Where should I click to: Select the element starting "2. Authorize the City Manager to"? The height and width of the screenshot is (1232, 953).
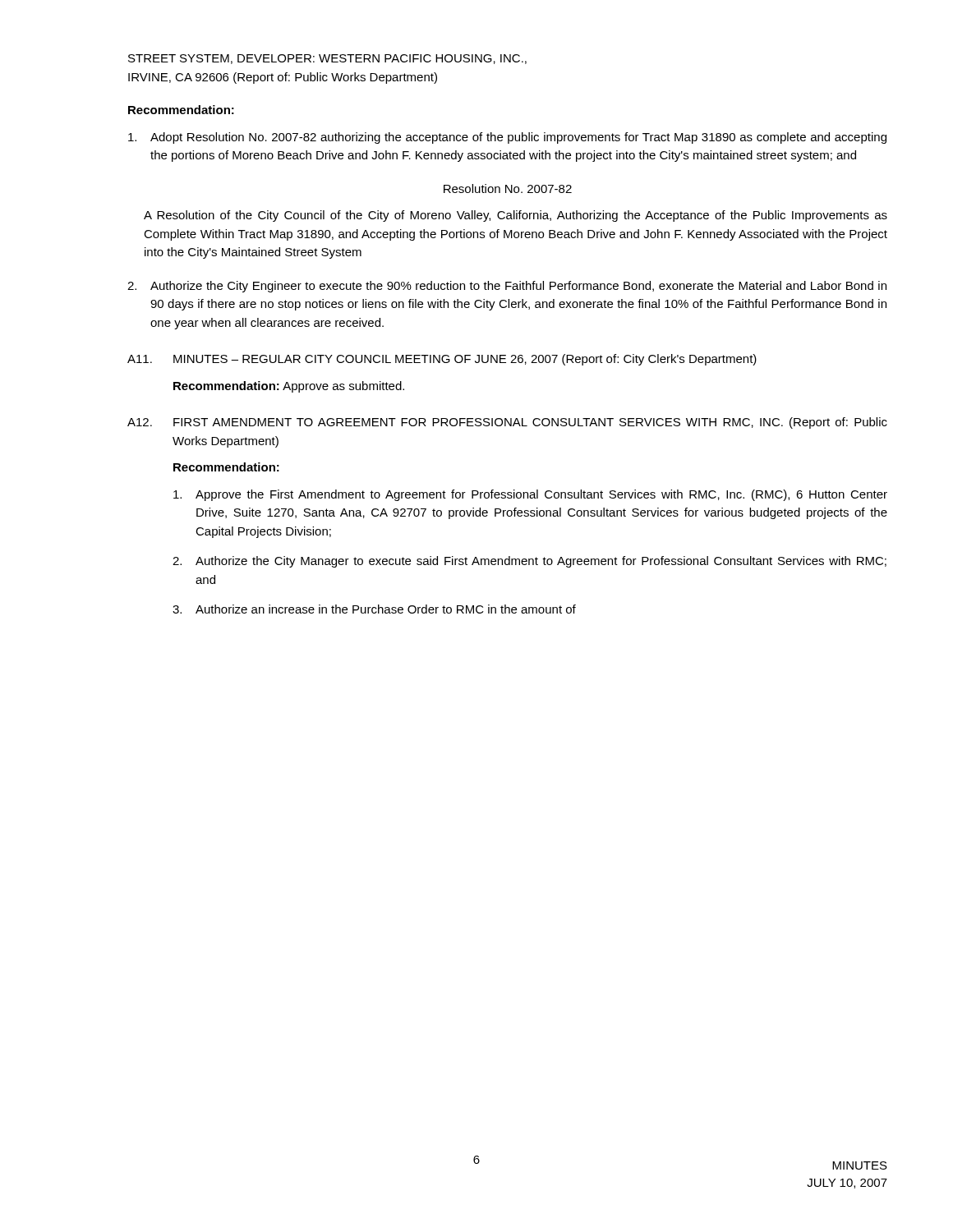[x=530, y=570]
